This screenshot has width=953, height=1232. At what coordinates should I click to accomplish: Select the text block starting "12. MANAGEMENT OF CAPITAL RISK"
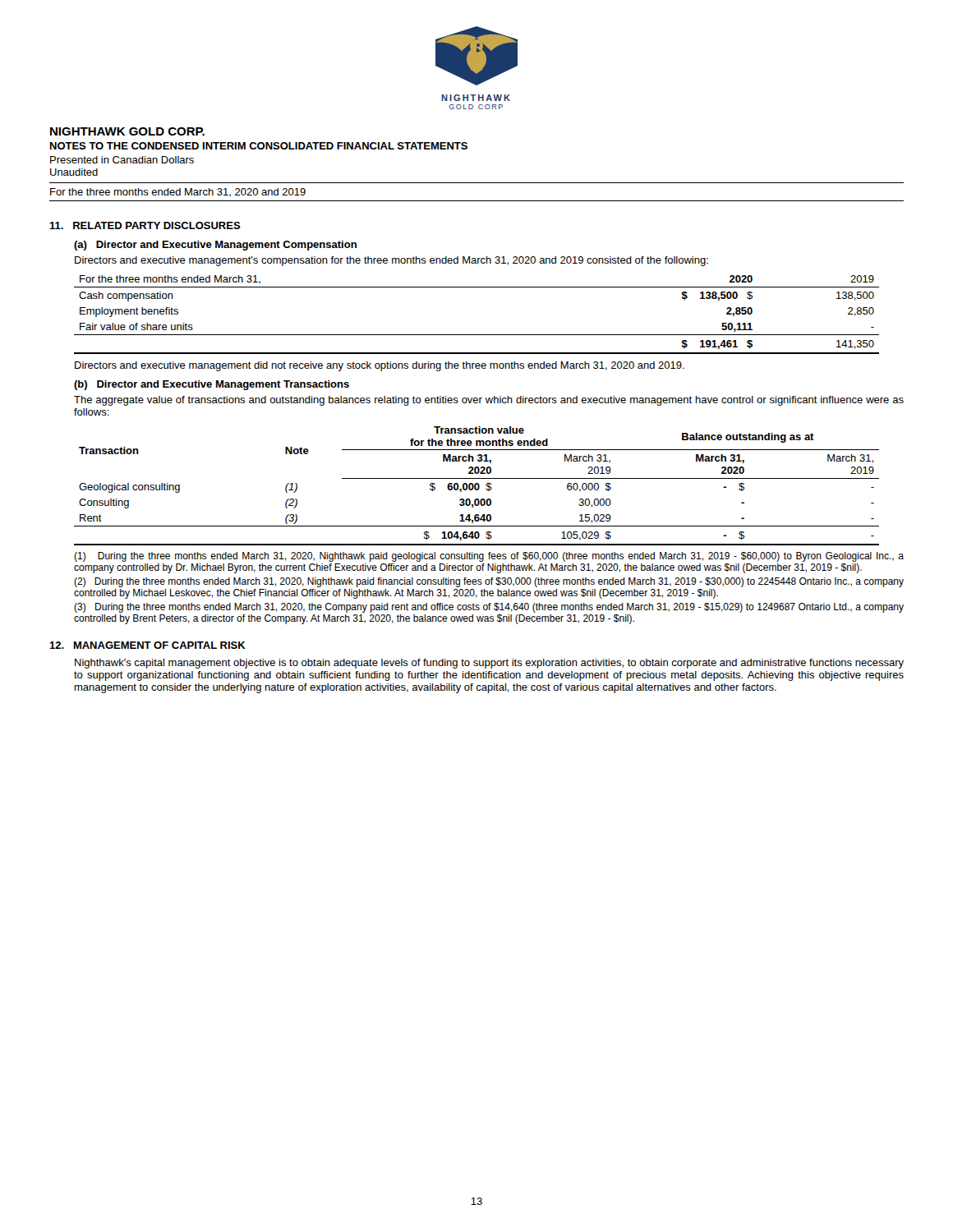pos(147,645)
